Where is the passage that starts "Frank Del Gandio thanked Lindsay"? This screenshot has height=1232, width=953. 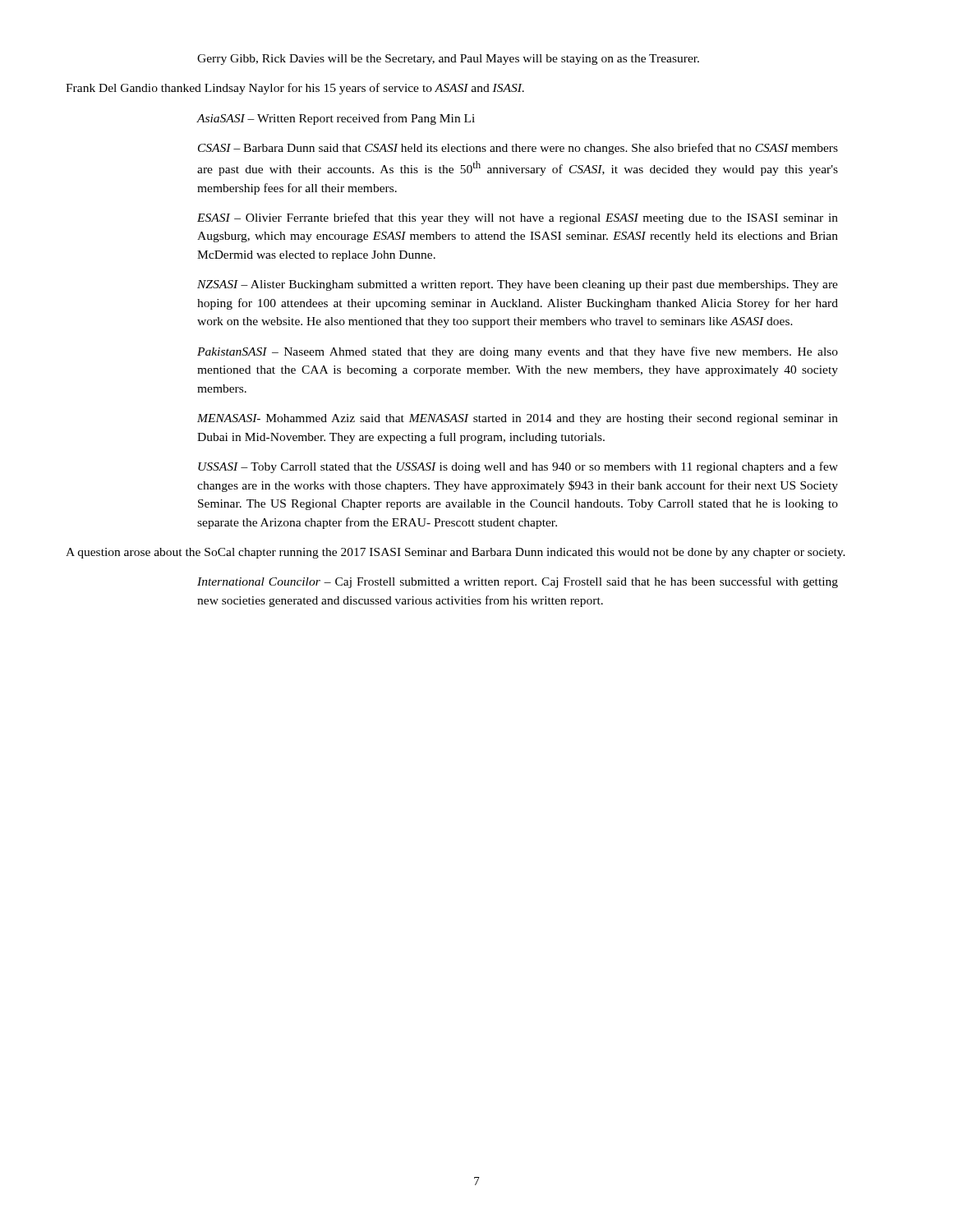[476, 88]
